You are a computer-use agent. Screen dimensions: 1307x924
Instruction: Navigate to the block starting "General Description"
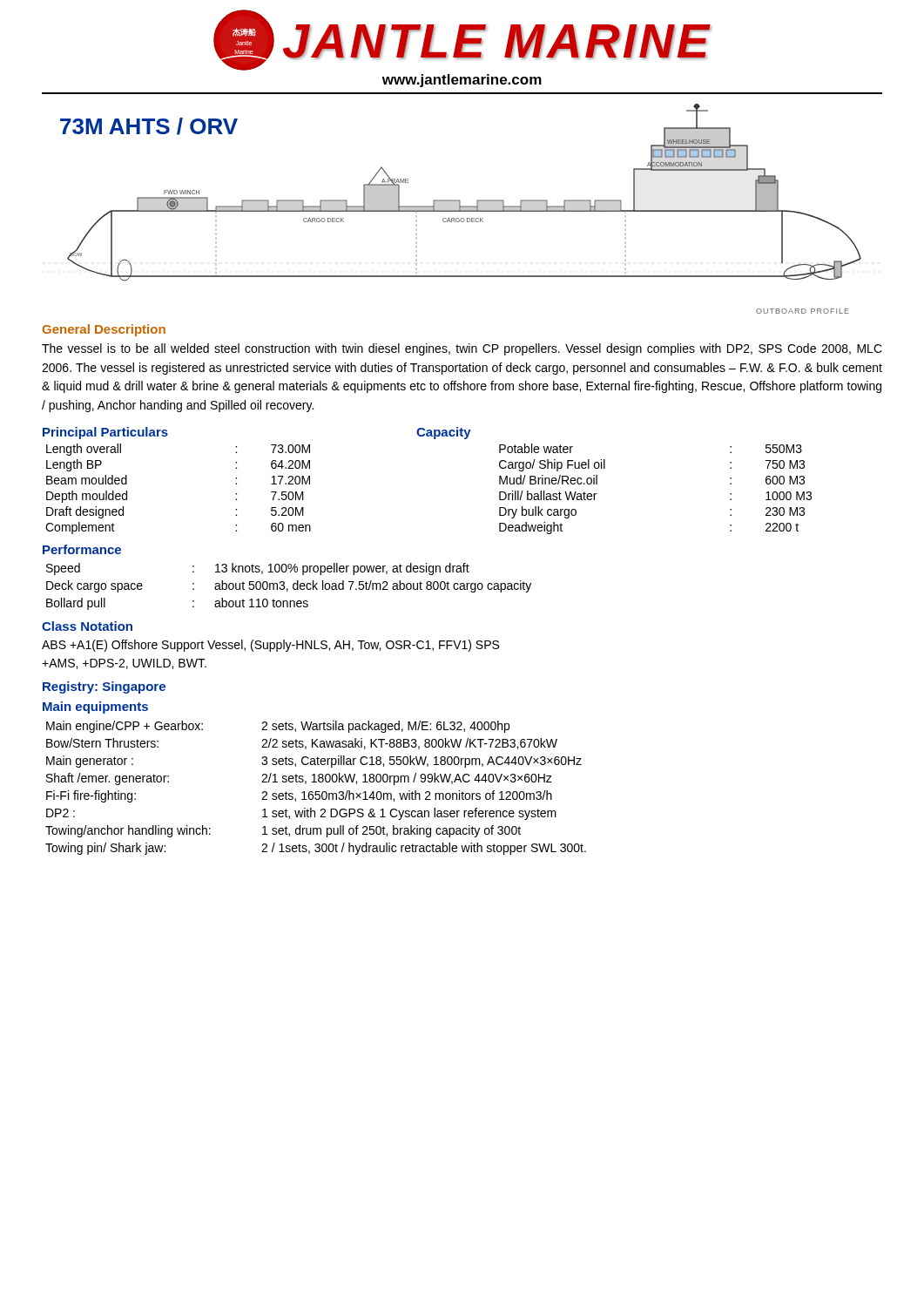click(x=104, y=329)
